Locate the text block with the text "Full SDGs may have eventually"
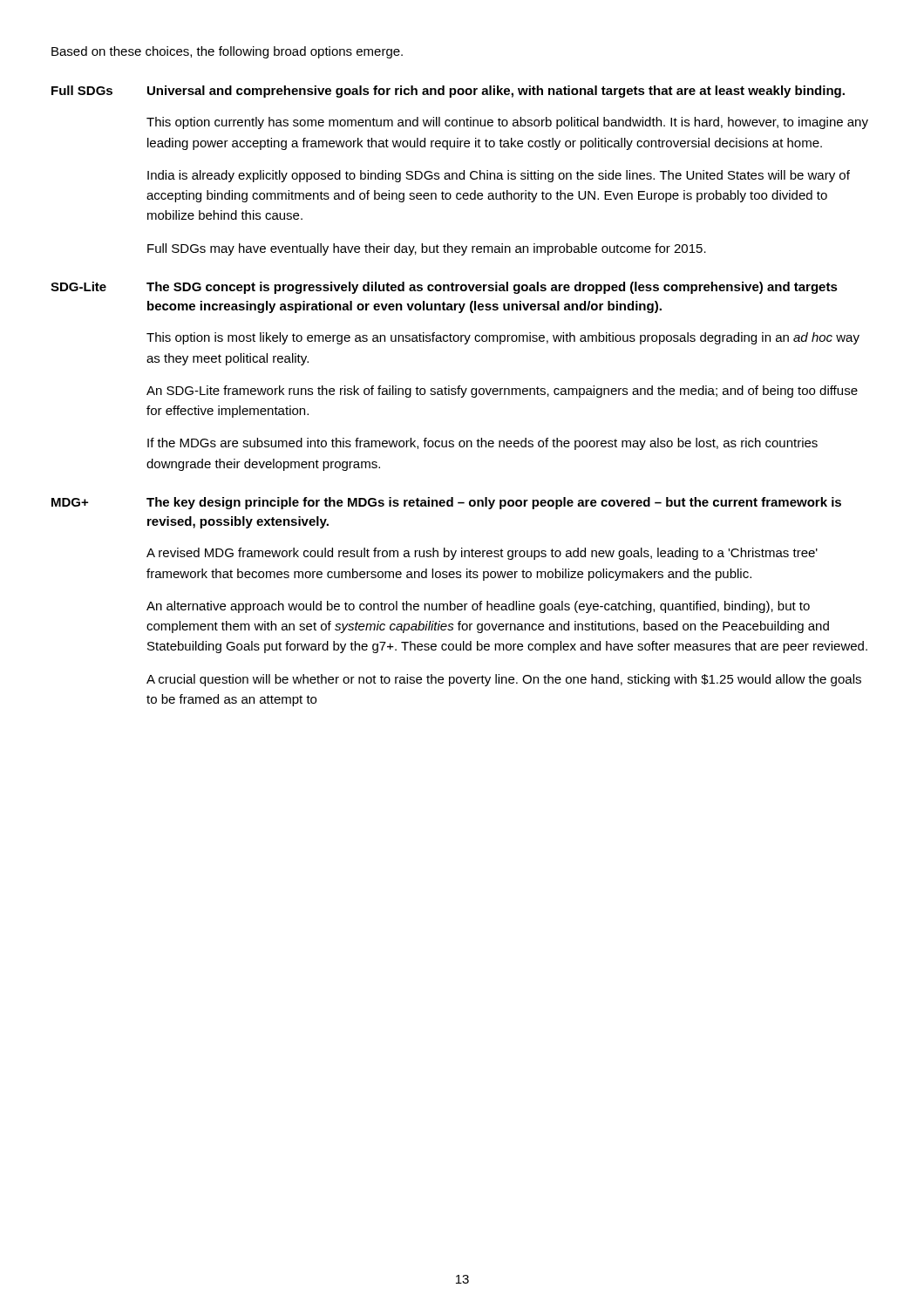924x1308 pixels. pos(427,248)
